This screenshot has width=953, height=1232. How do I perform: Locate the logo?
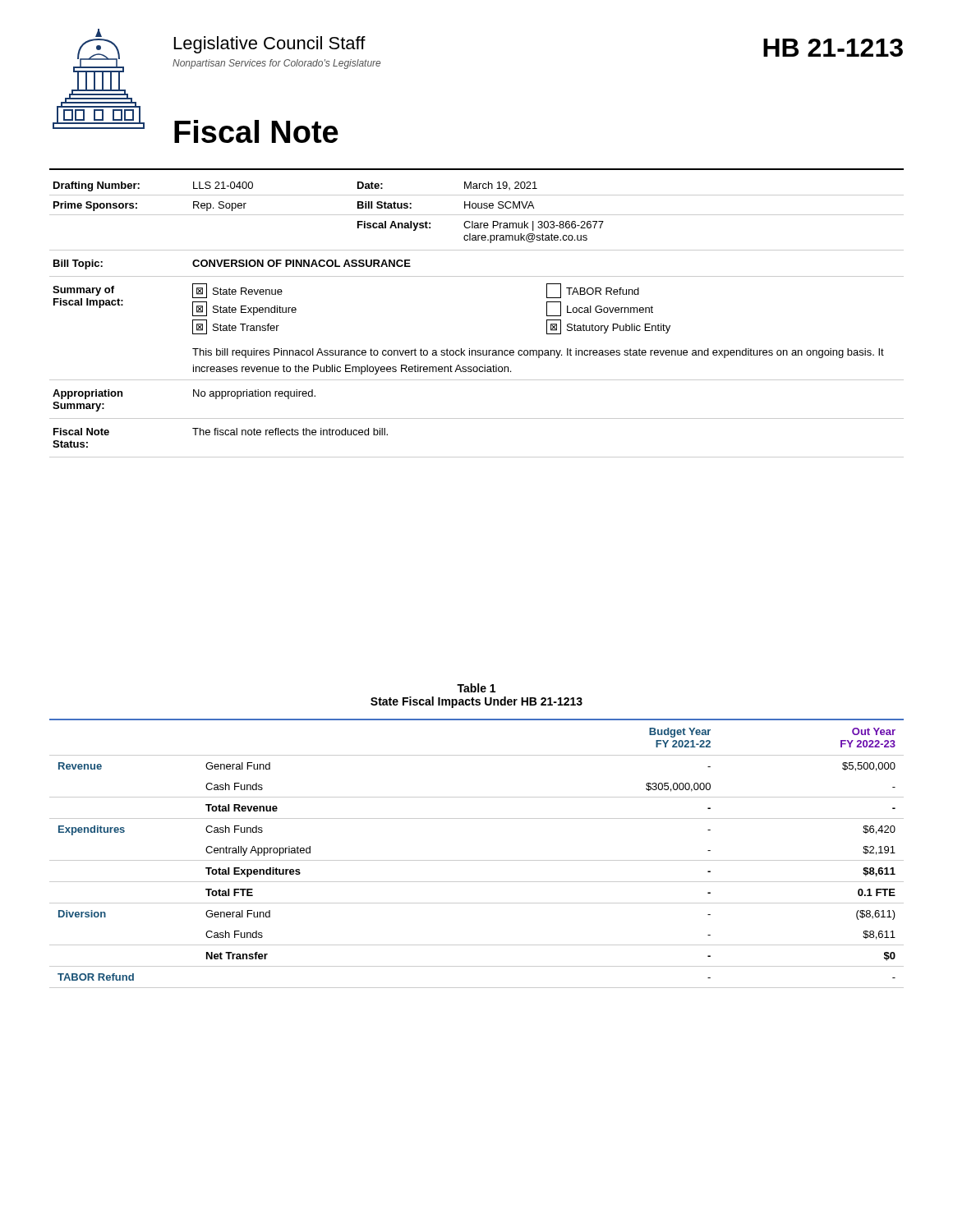tap(103, 78)
